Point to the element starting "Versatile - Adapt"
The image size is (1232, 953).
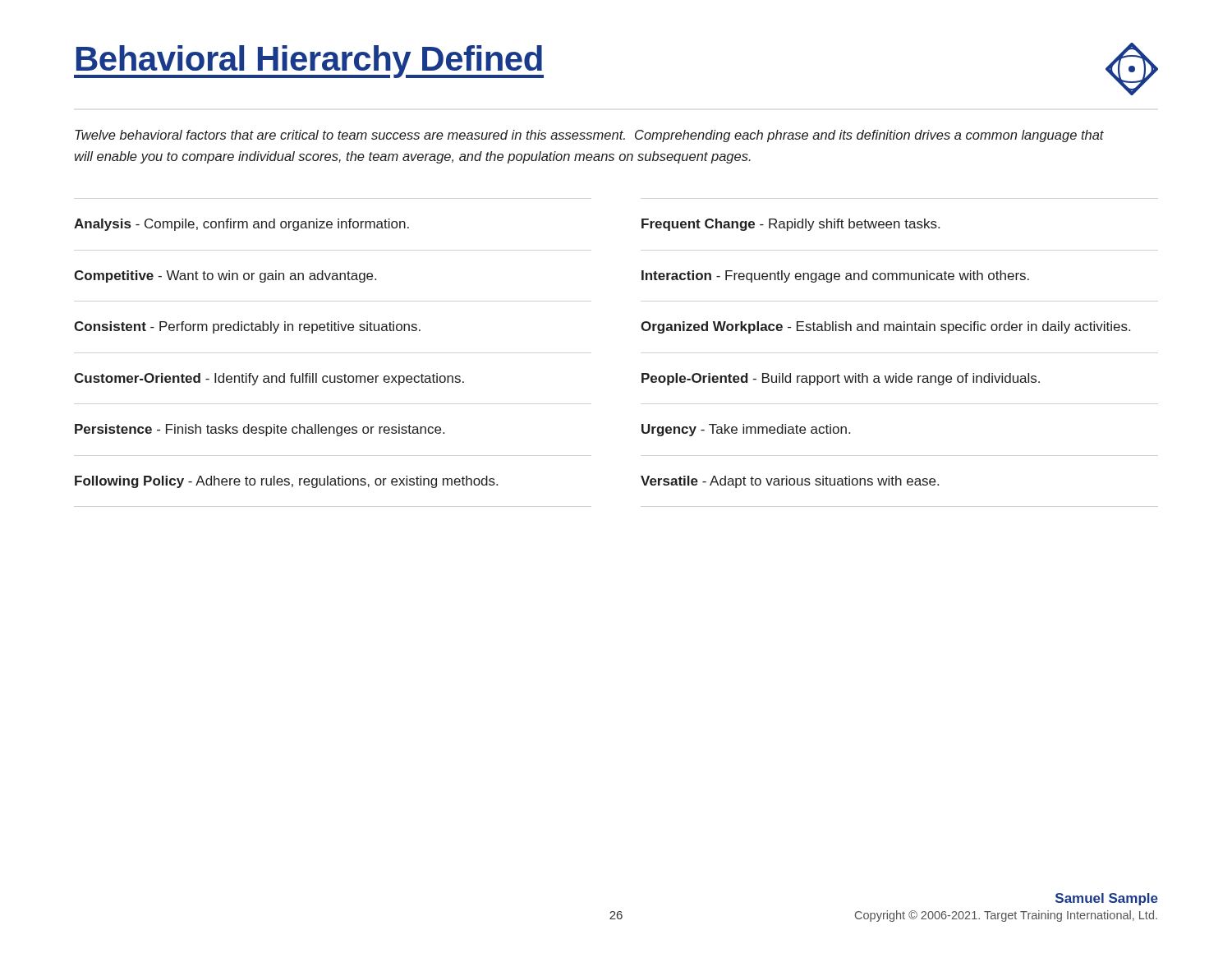click(x=790, y=481)
